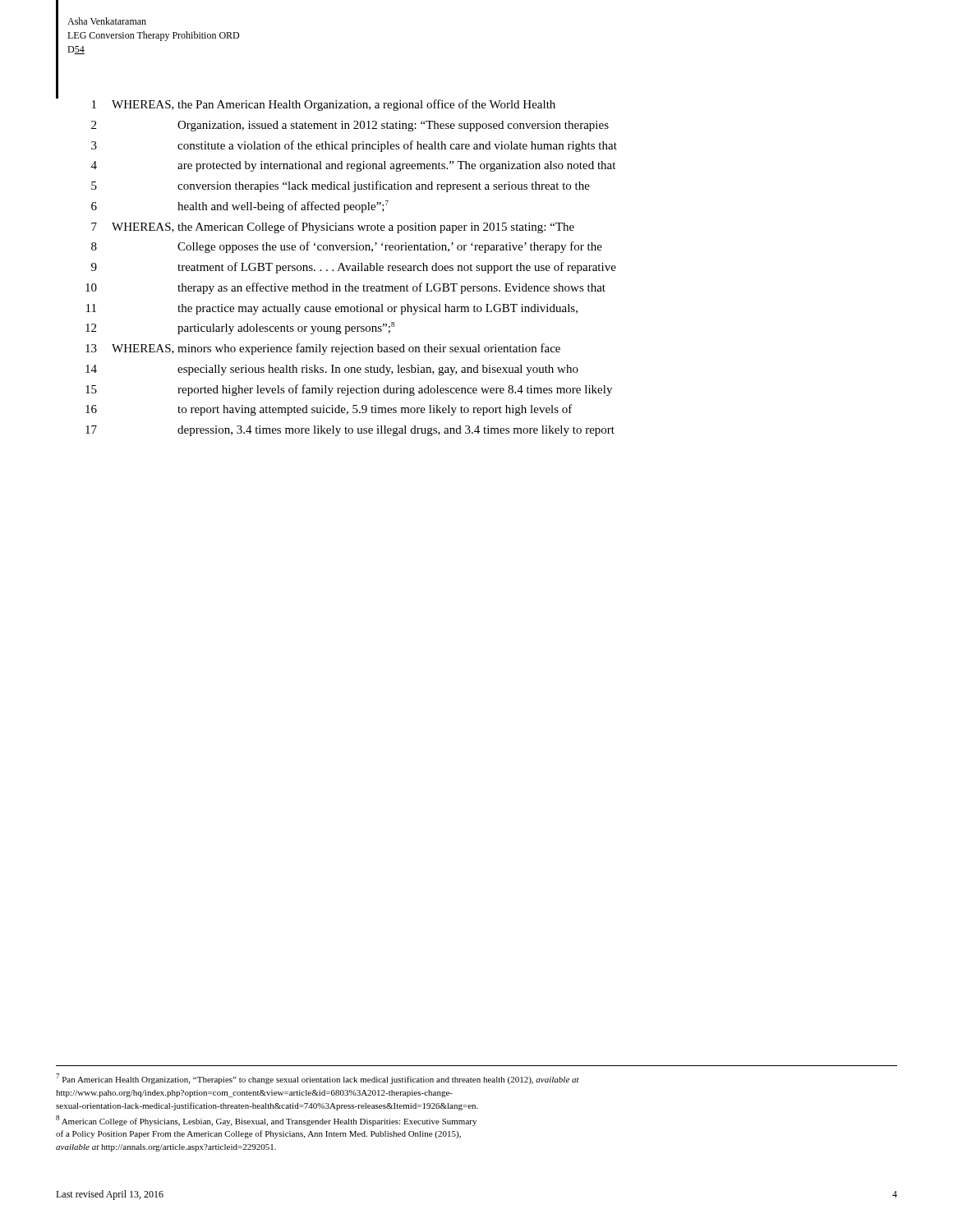Image resolution: width=953 pixels, height=1232 pixels.
Task: Find the list item containing "15 reported higher levels of"
Action: pos(476,389)
